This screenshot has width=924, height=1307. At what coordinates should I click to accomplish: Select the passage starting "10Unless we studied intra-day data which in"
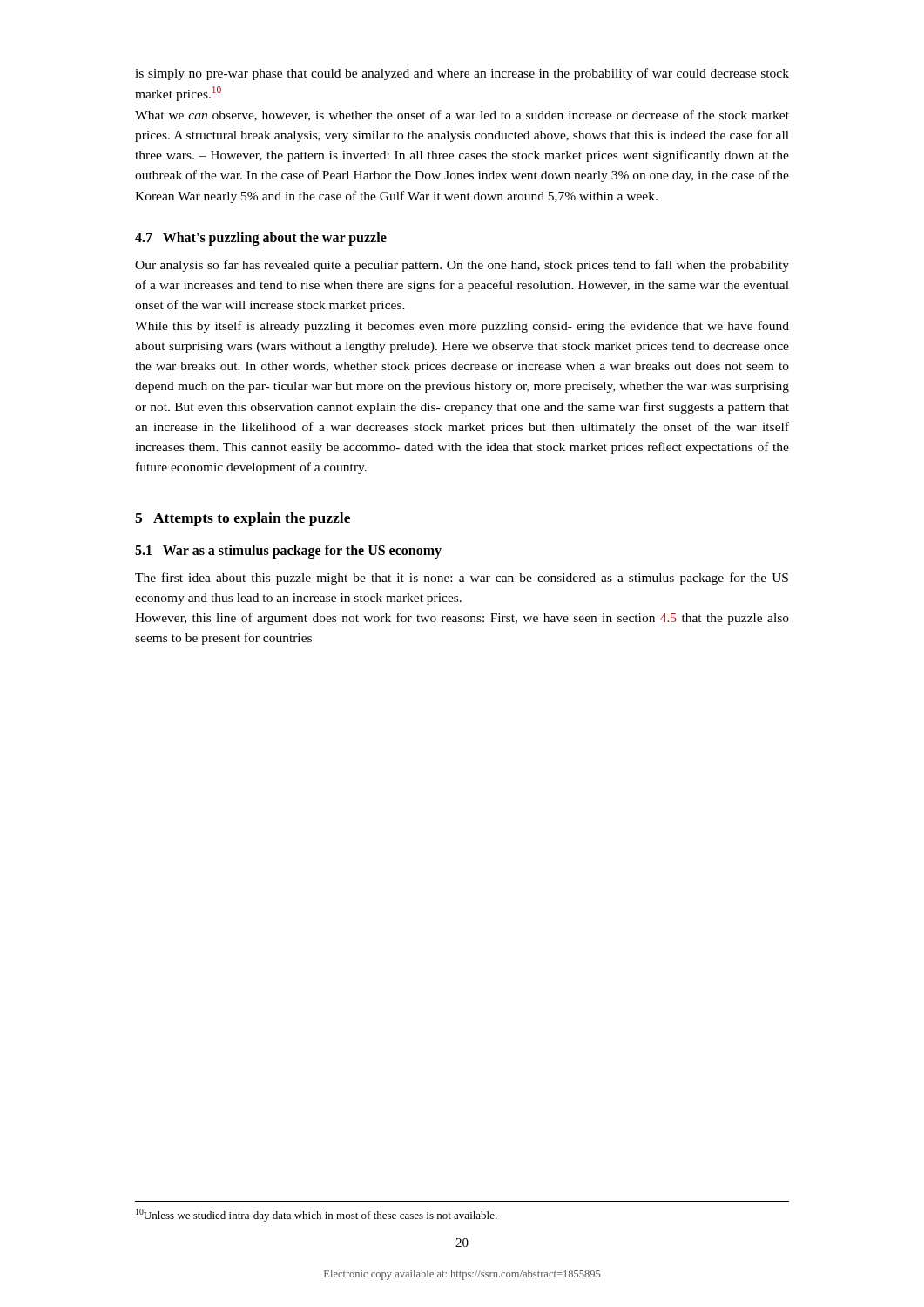pos(316,1214)
